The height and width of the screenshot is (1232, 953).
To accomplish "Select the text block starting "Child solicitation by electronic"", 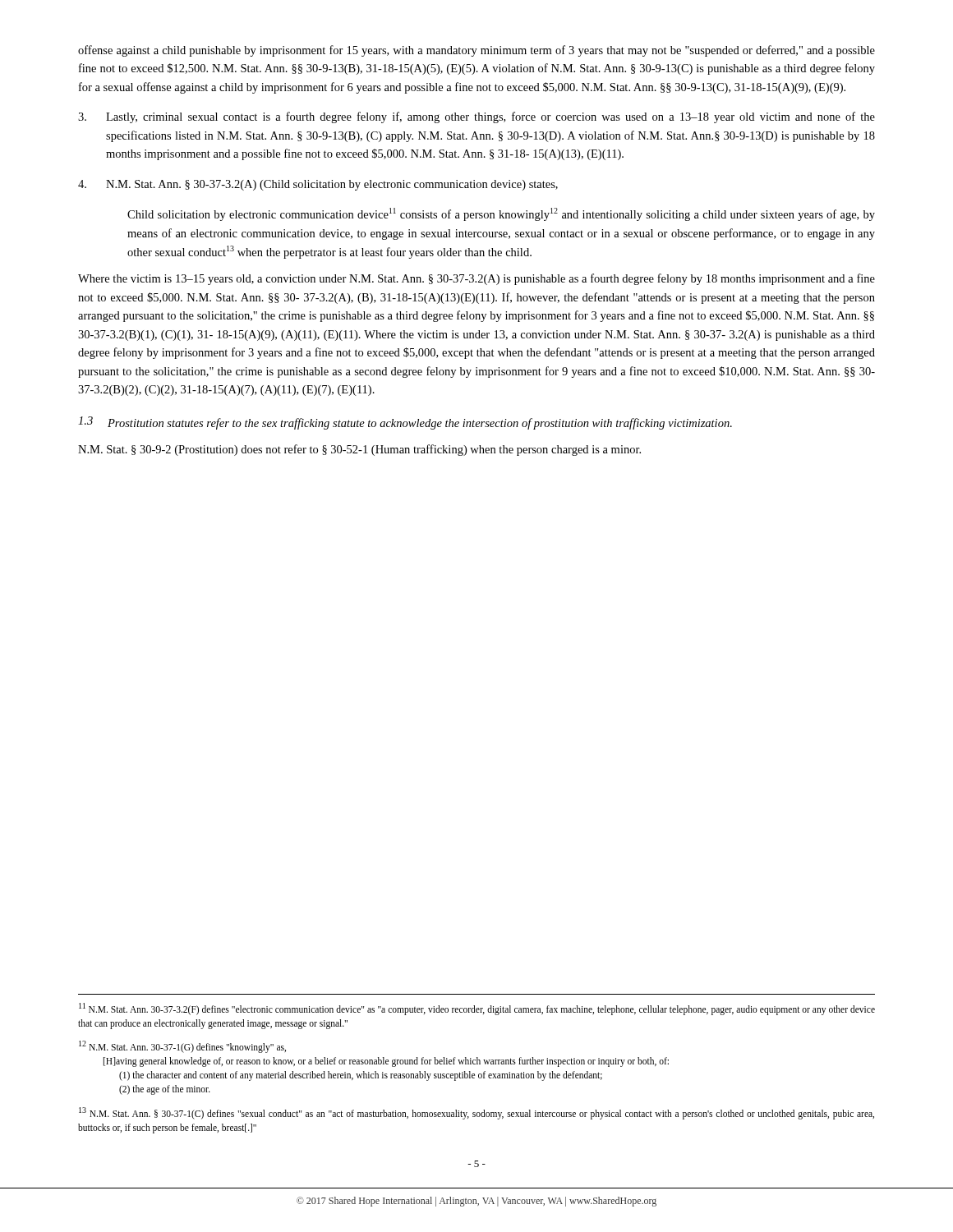I will tap(501, 232).
